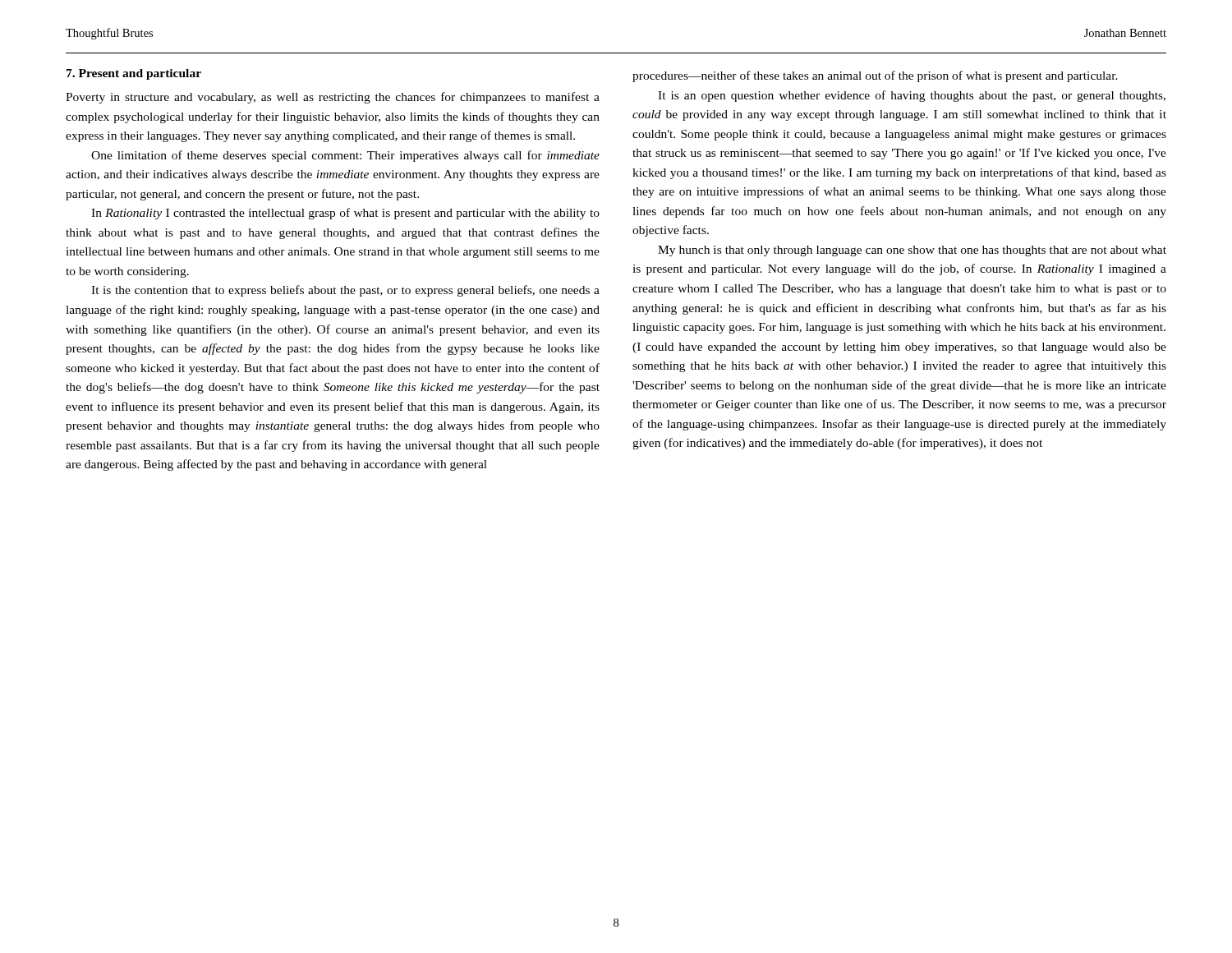
Task: Locate the text "7. Present and particular"
Action: tap(133, 73)
